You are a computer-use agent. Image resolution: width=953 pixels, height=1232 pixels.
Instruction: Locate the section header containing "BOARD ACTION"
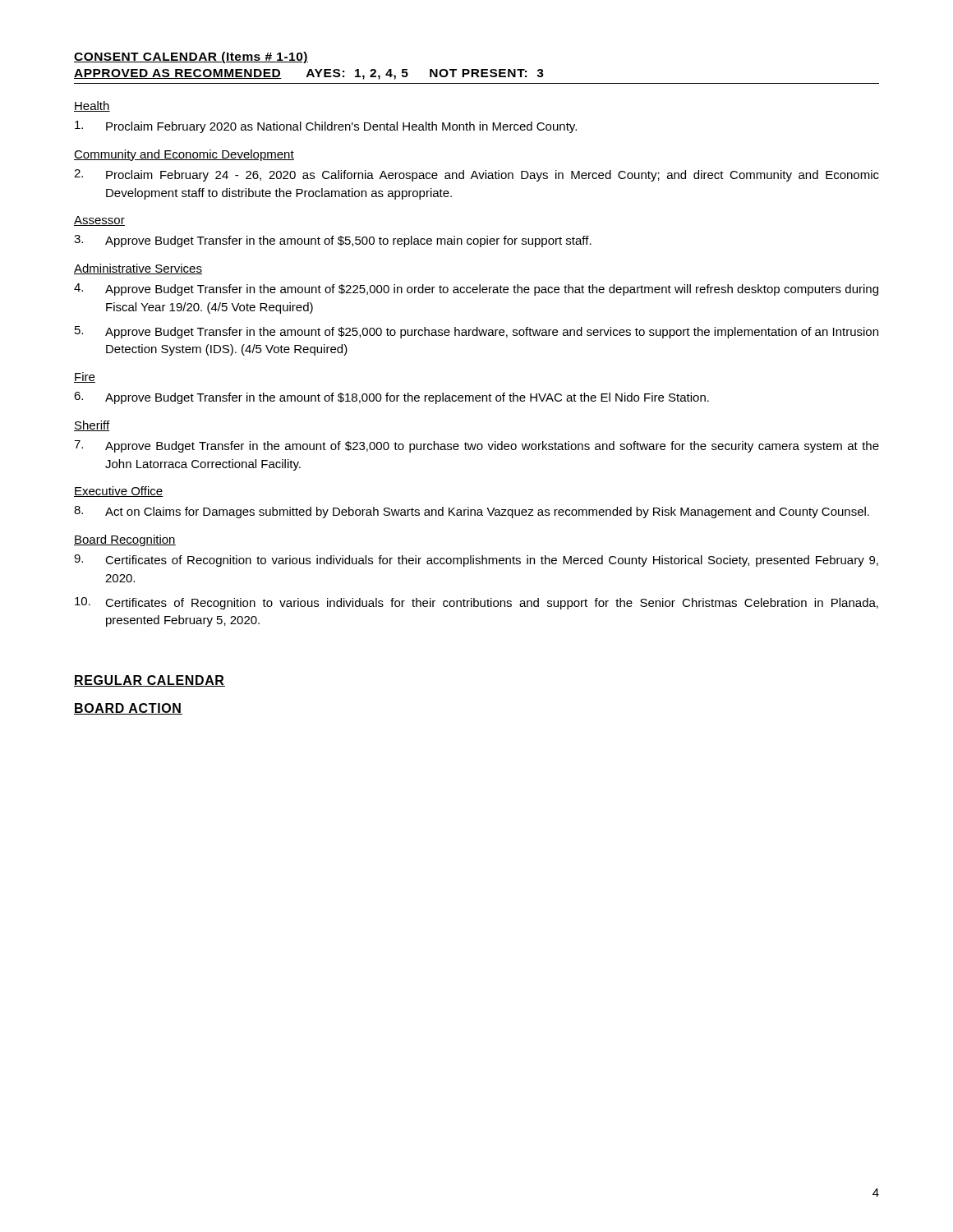click(x=128, y=708)
